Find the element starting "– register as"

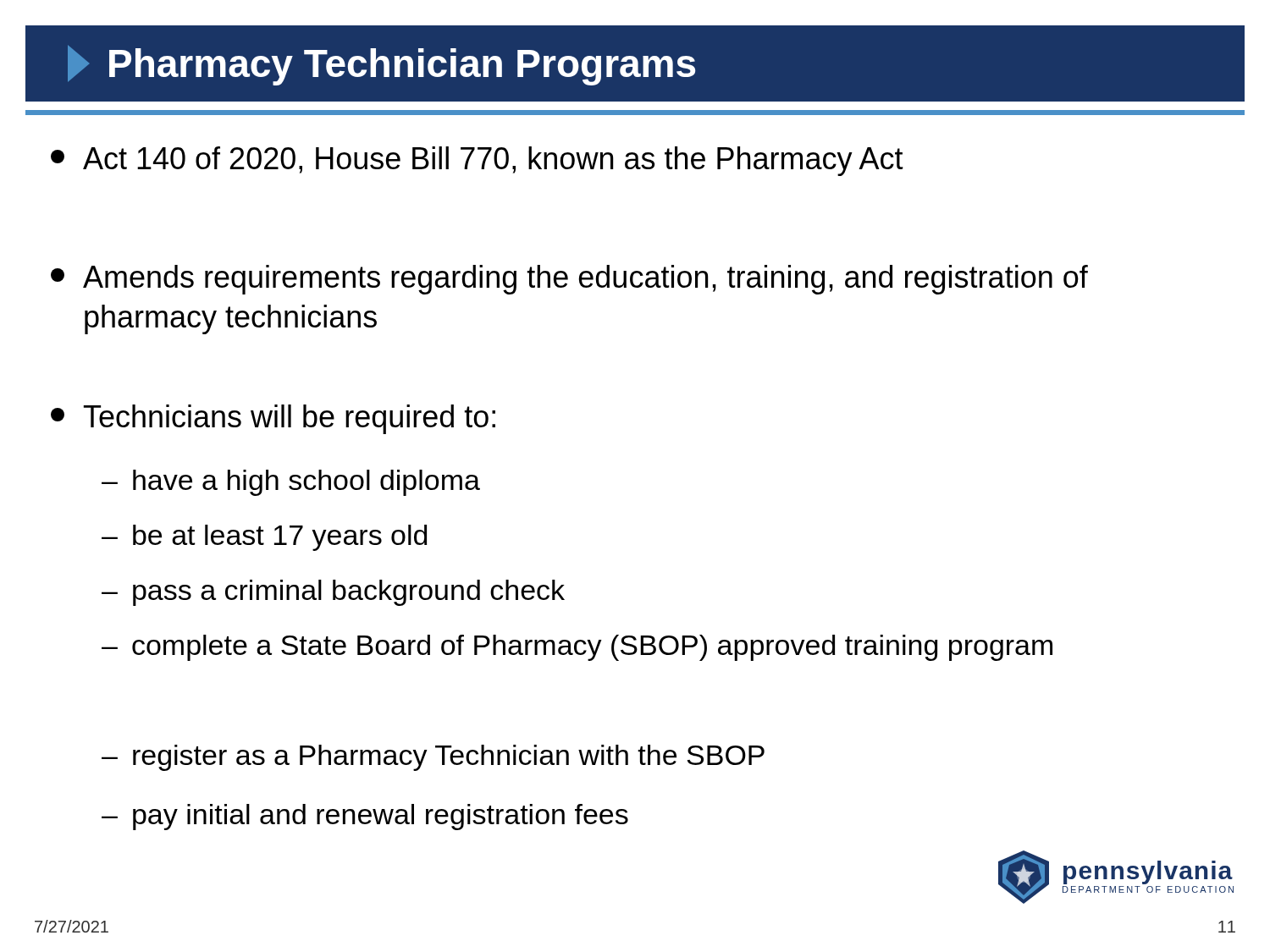click(434, 755)
